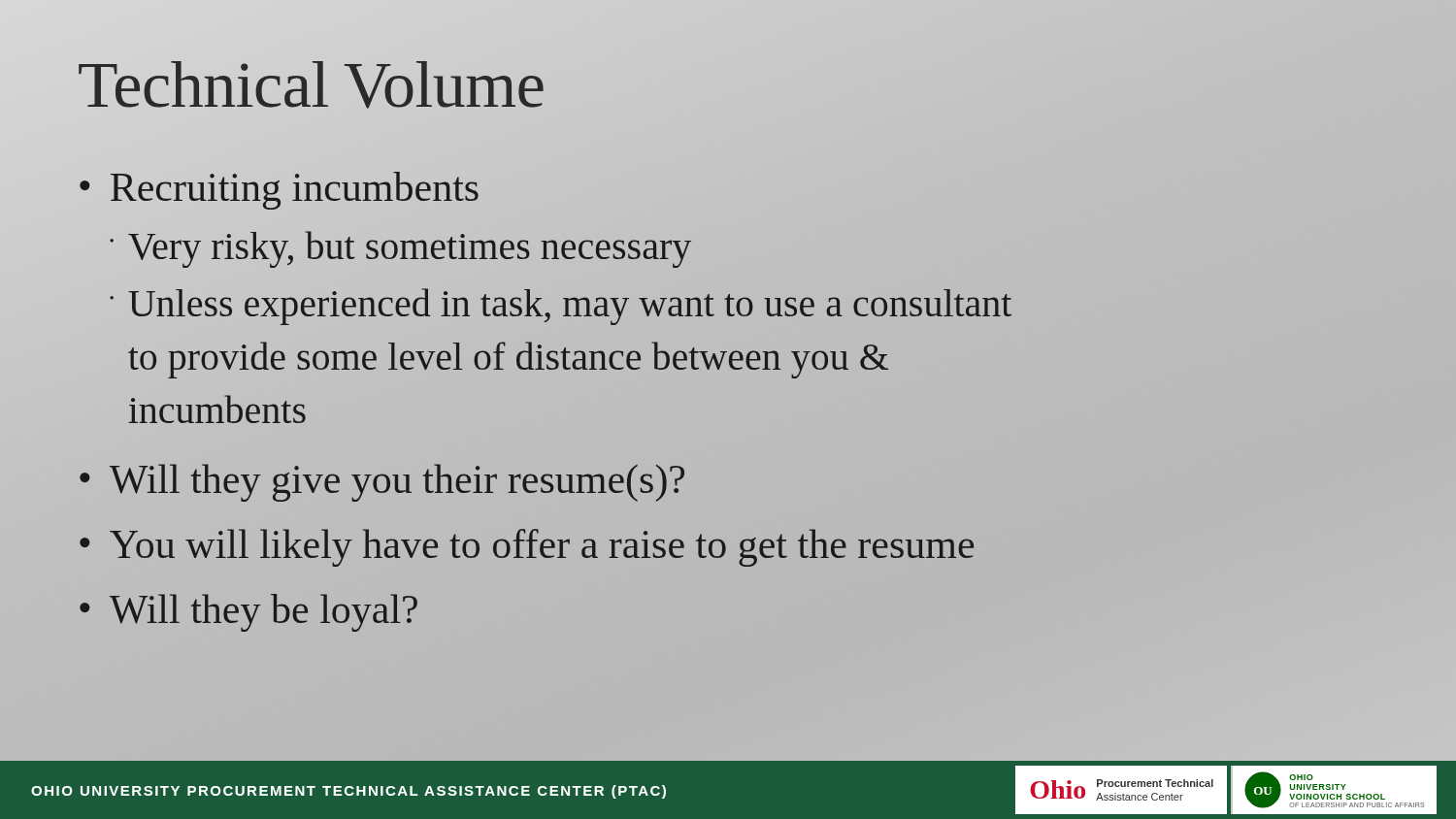Click the passage that begins "• Recruiting incumbents • Very"
Image resolution: width=1456 pixels, height=819 pixels.
pyautogui.click(x=545, y=302)
